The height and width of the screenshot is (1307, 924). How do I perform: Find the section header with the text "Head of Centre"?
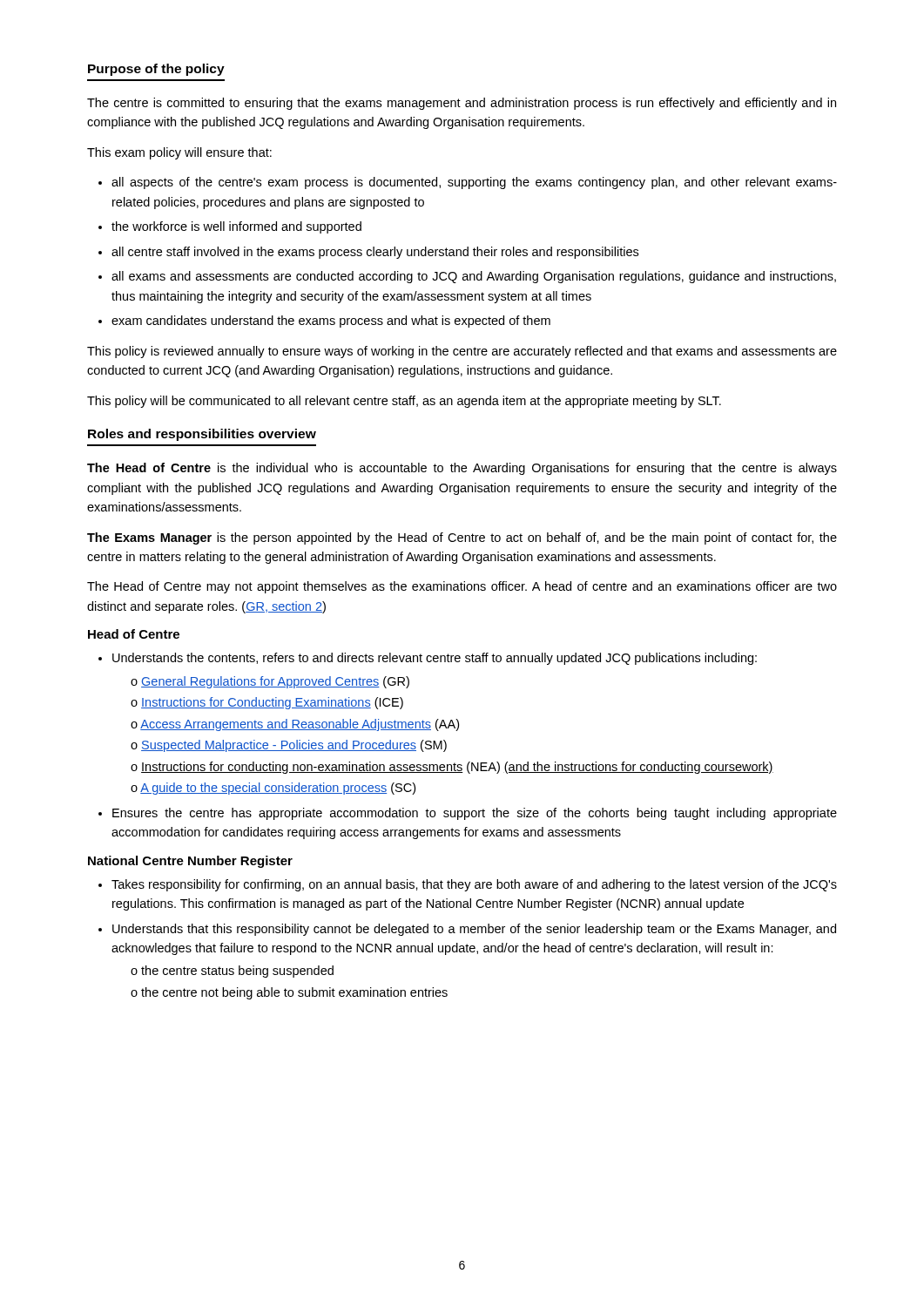(x=134, y=634)
